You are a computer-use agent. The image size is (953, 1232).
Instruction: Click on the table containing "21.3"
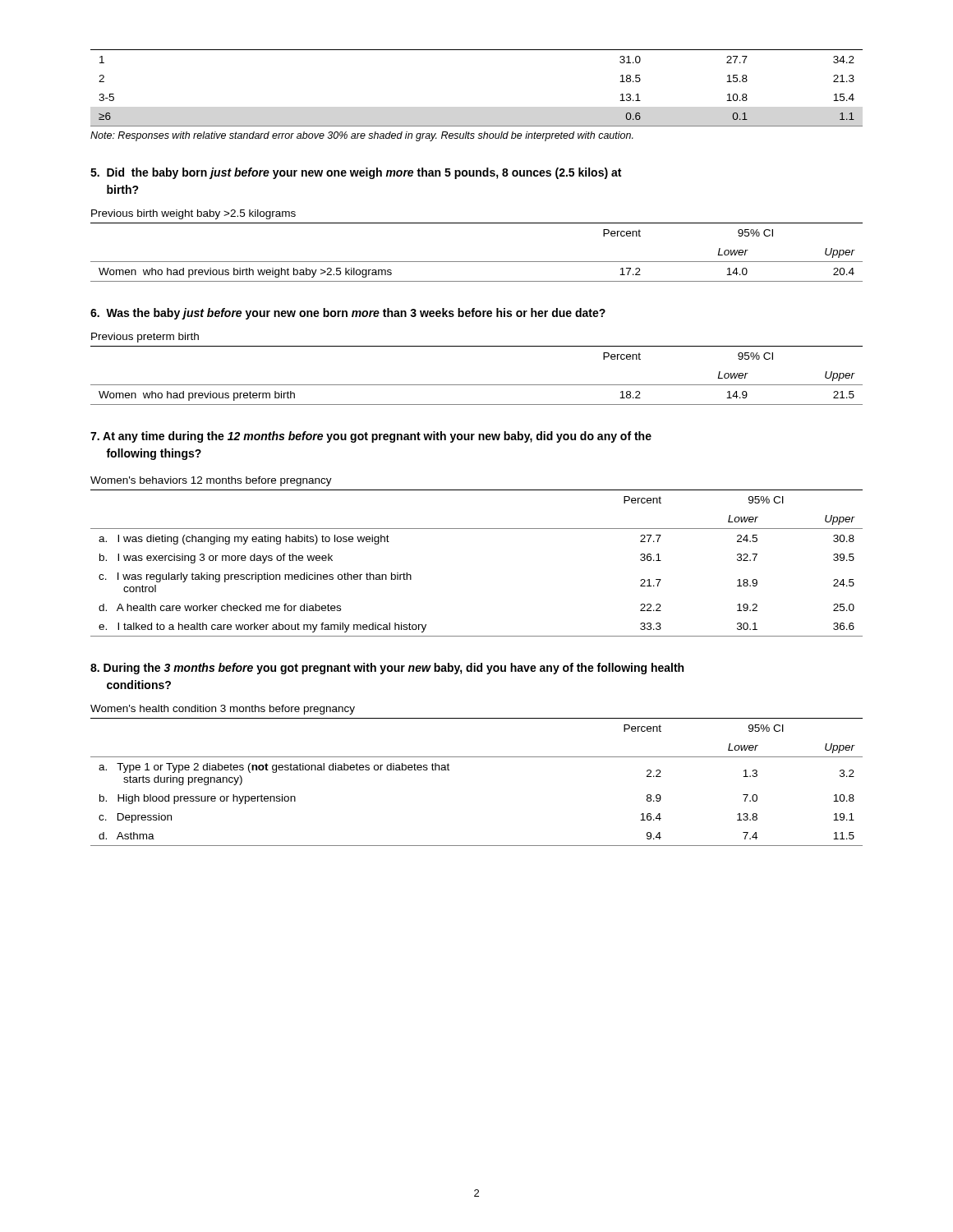pyautogui.click(x=476, y=88)
